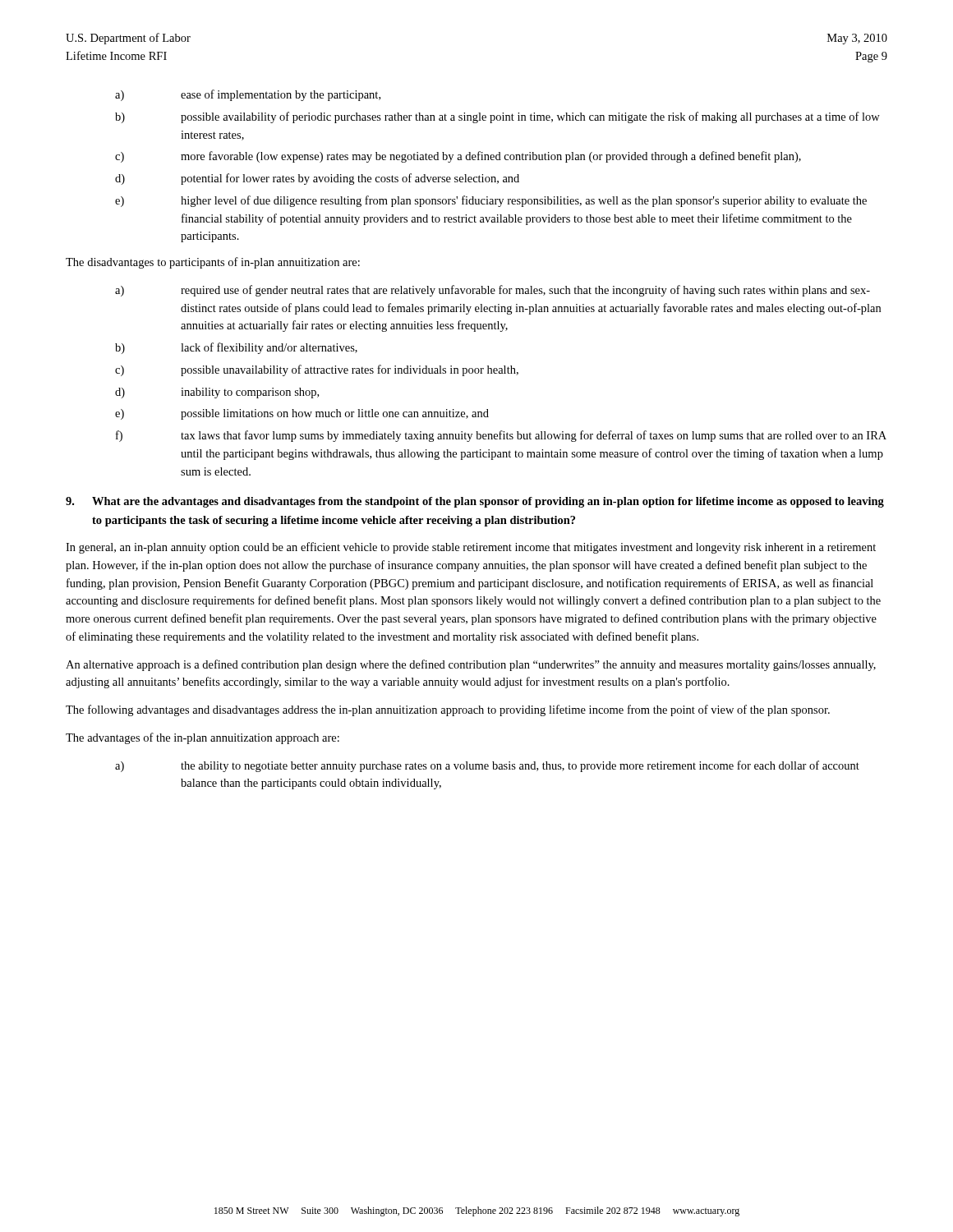The width and height of the screenshot is (953, 1232).
Task: Find the text block with the text "The disadvantages to participants of in-plan"
Action: (x=213, y=262)
